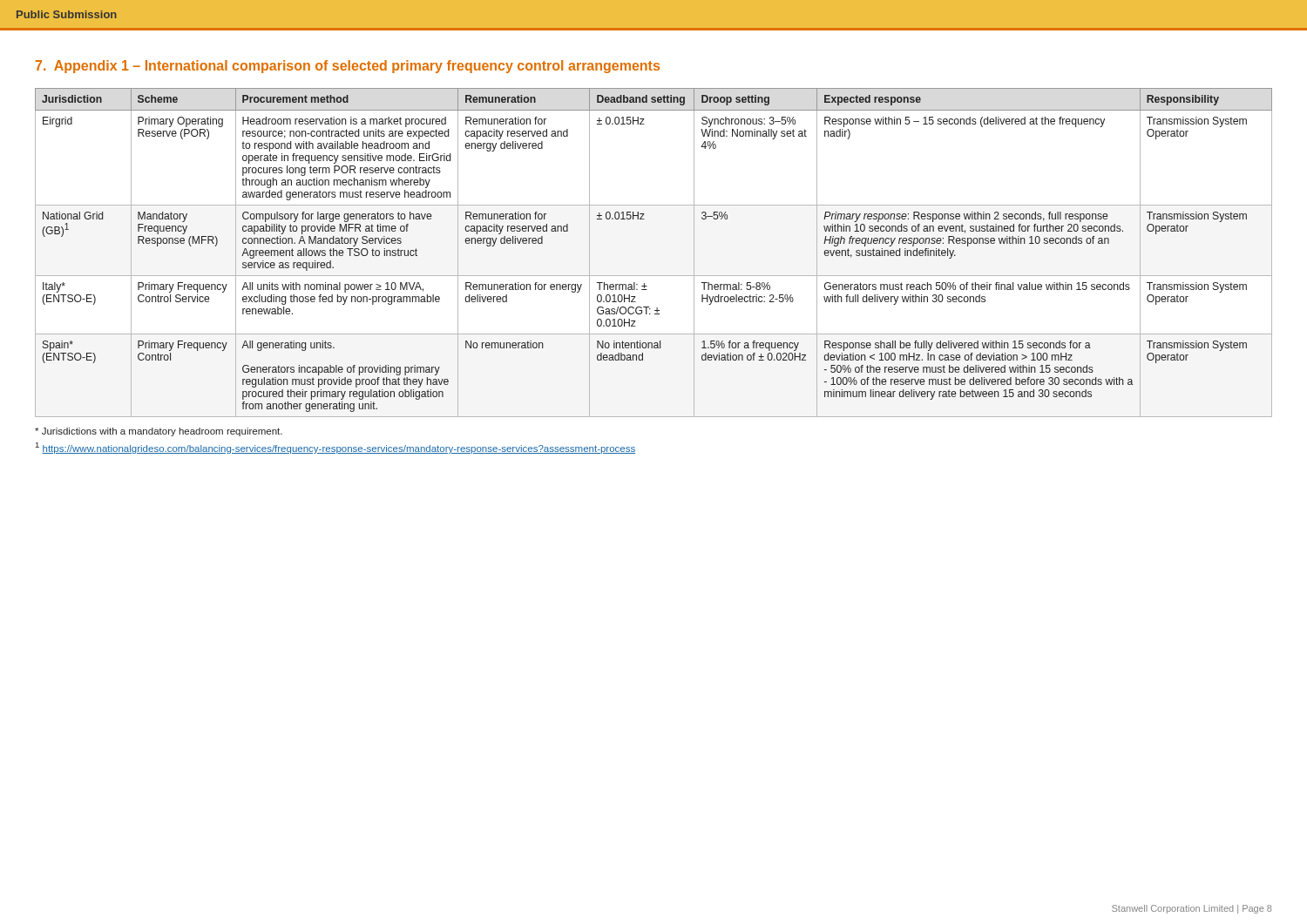
Task: Find the footnote with the text "1 https://www.nationalgrideso.com/balancing-services/frequency-response-services/mandatory-response-services?assessment-process"
Action: pyautogui.click(x=335, y=447)
